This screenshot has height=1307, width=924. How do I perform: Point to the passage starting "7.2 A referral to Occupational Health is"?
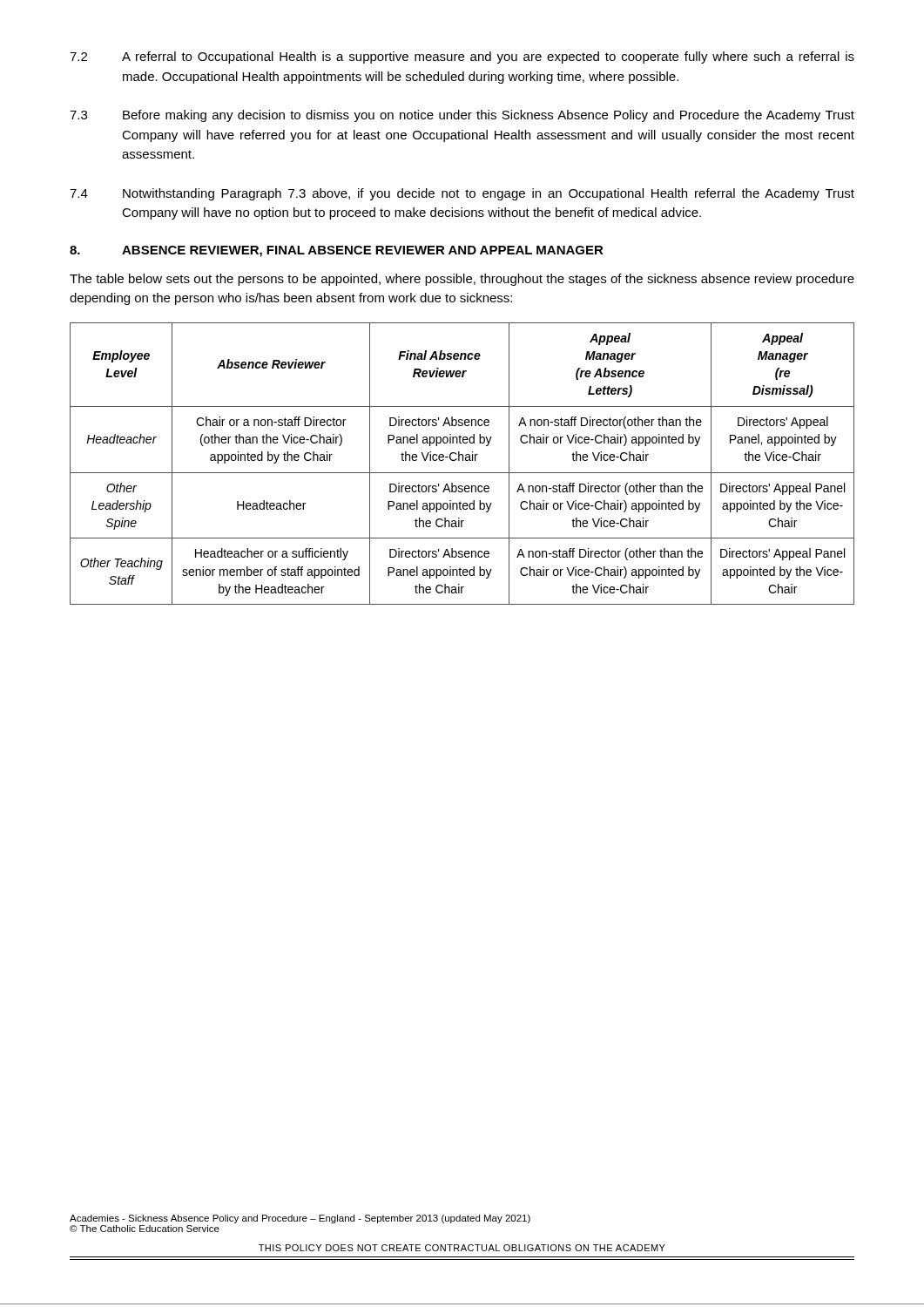462,67
